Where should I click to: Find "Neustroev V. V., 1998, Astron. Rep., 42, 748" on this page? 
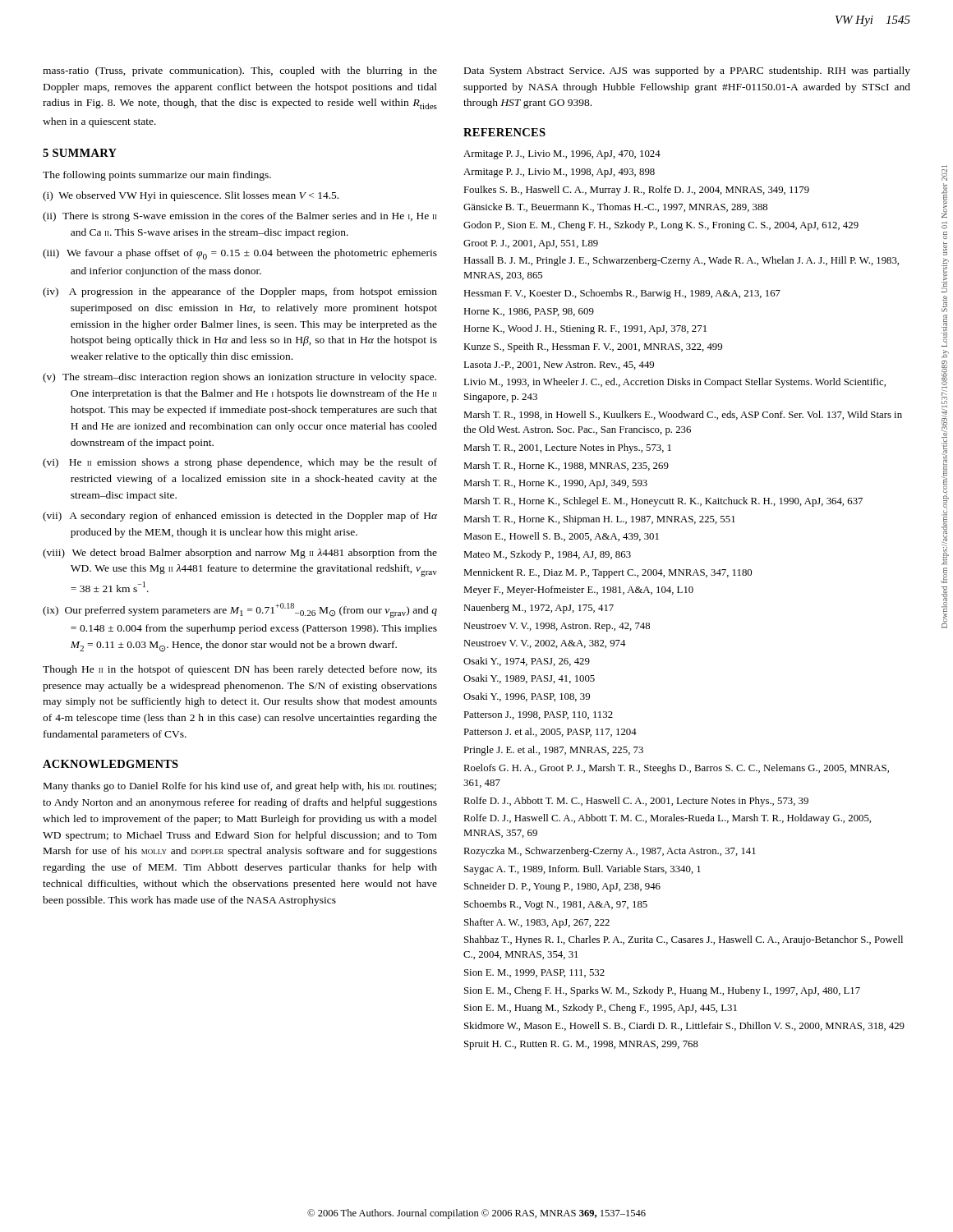click(x=557, y=625)
